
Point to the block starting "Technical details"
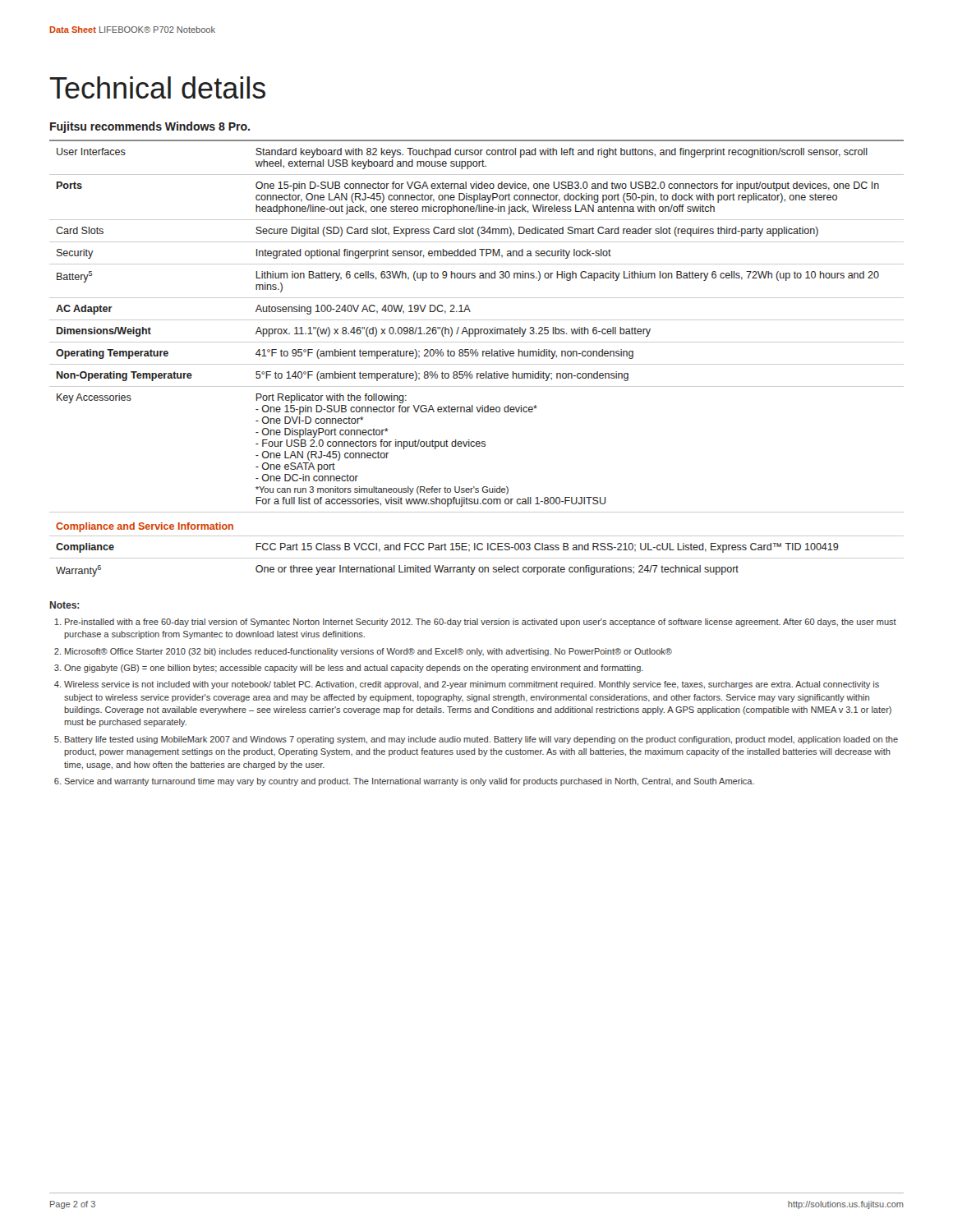point(157,87)
